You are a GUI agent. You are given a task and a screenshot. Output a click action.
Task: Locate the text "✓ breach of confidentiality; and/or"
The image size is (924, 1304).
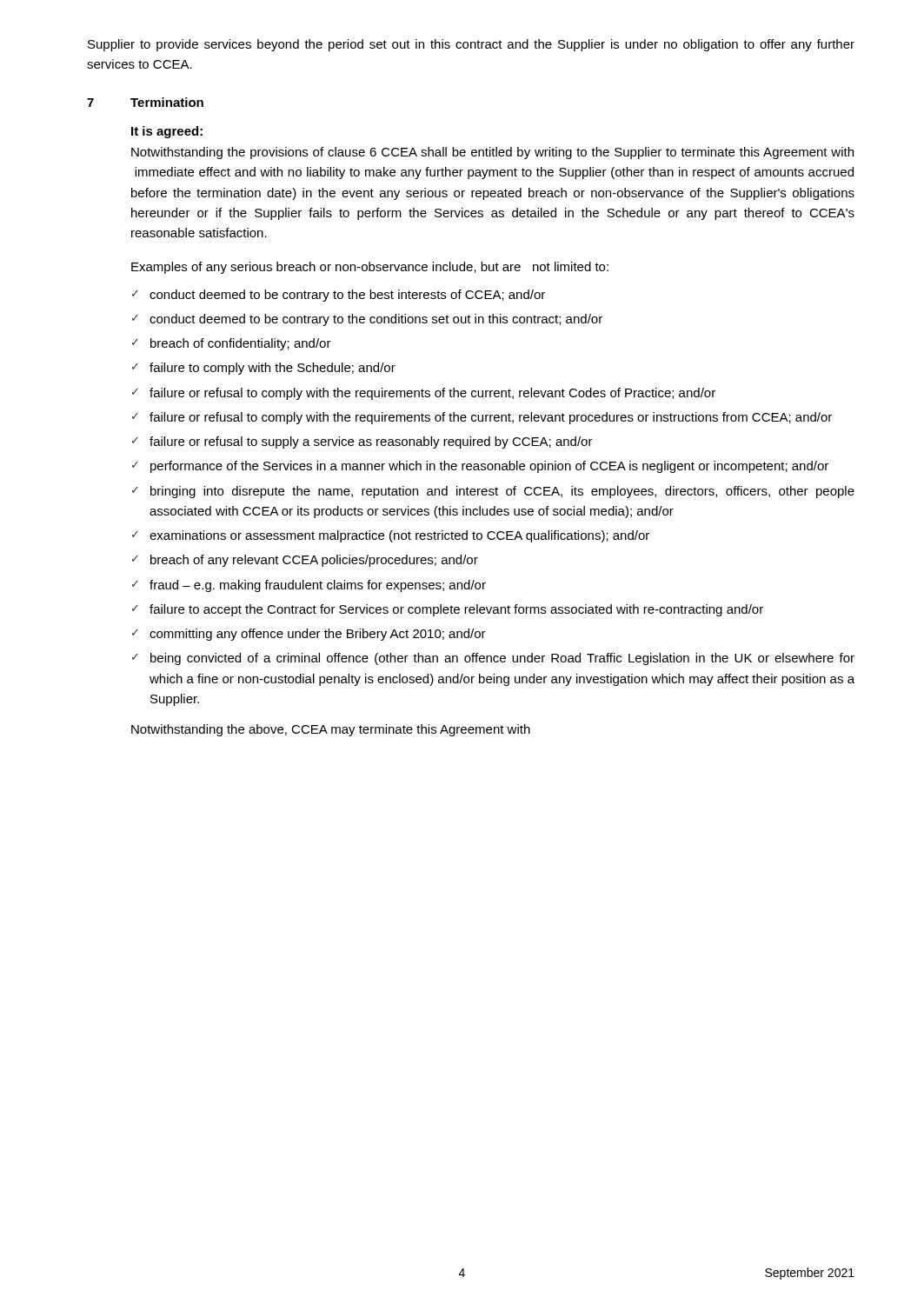point(232,344)
